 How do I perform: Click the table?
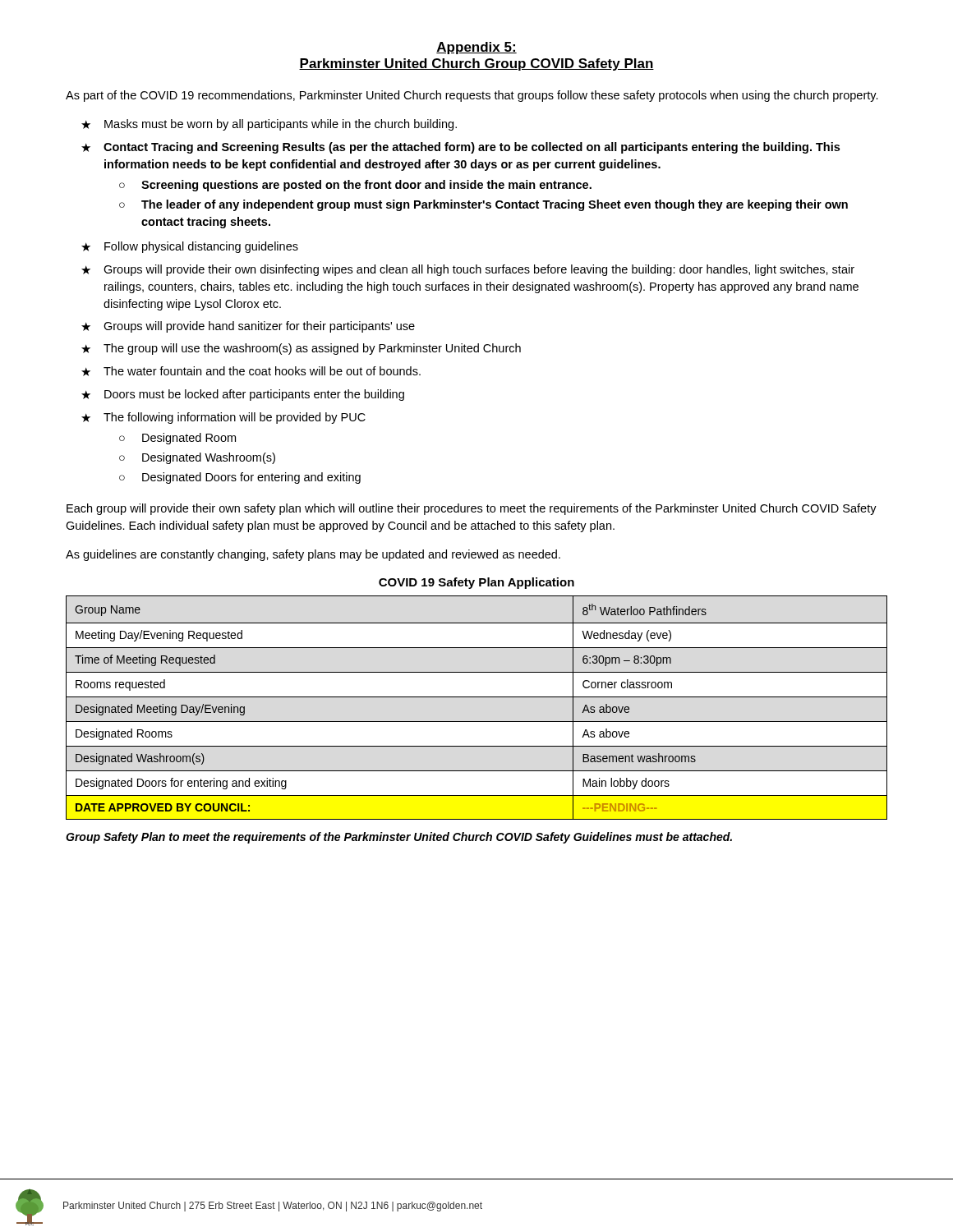click(476, 708)
